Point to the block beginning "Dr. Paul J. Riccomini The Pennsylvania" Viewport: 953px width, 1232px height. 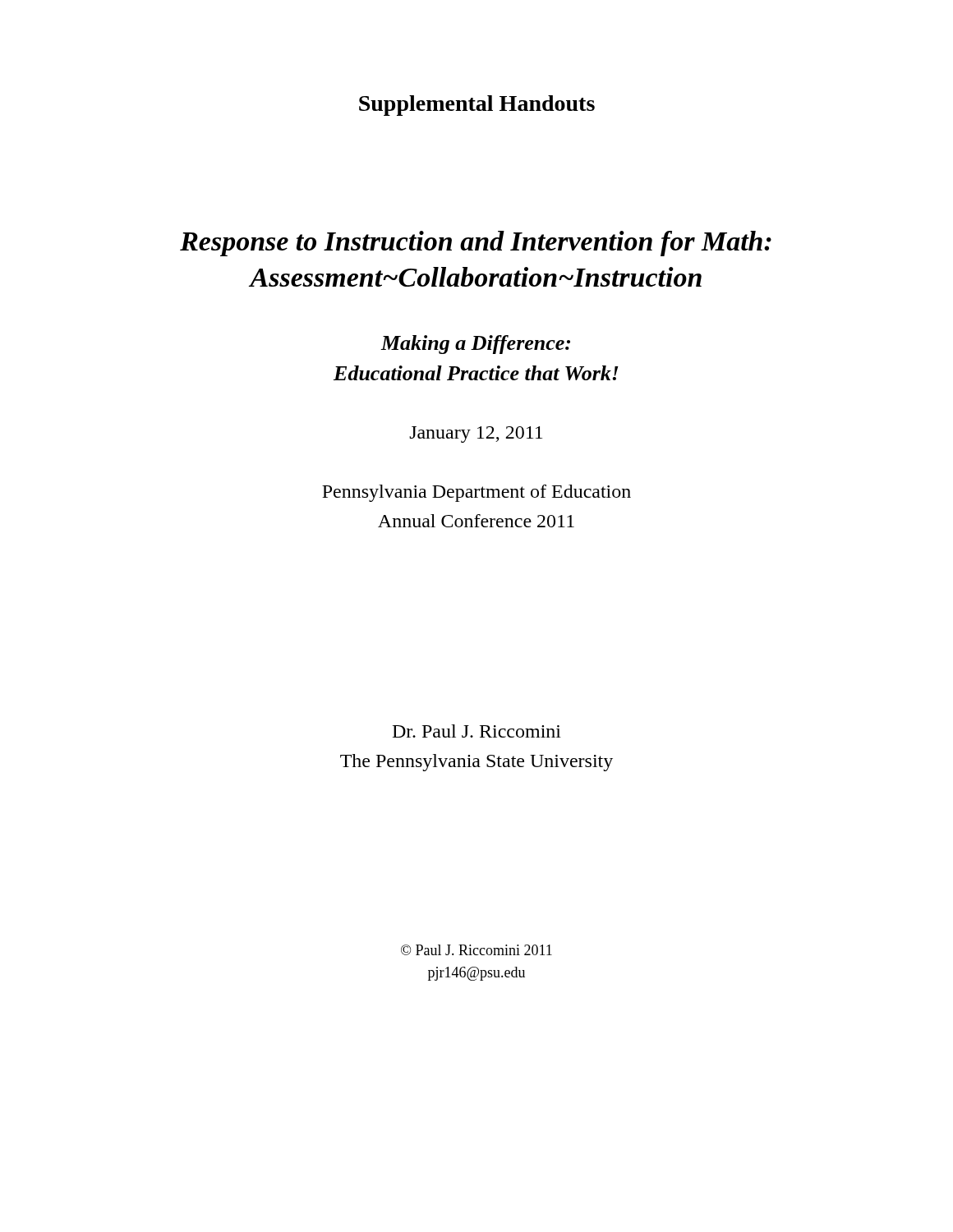(x=476, y=746)
